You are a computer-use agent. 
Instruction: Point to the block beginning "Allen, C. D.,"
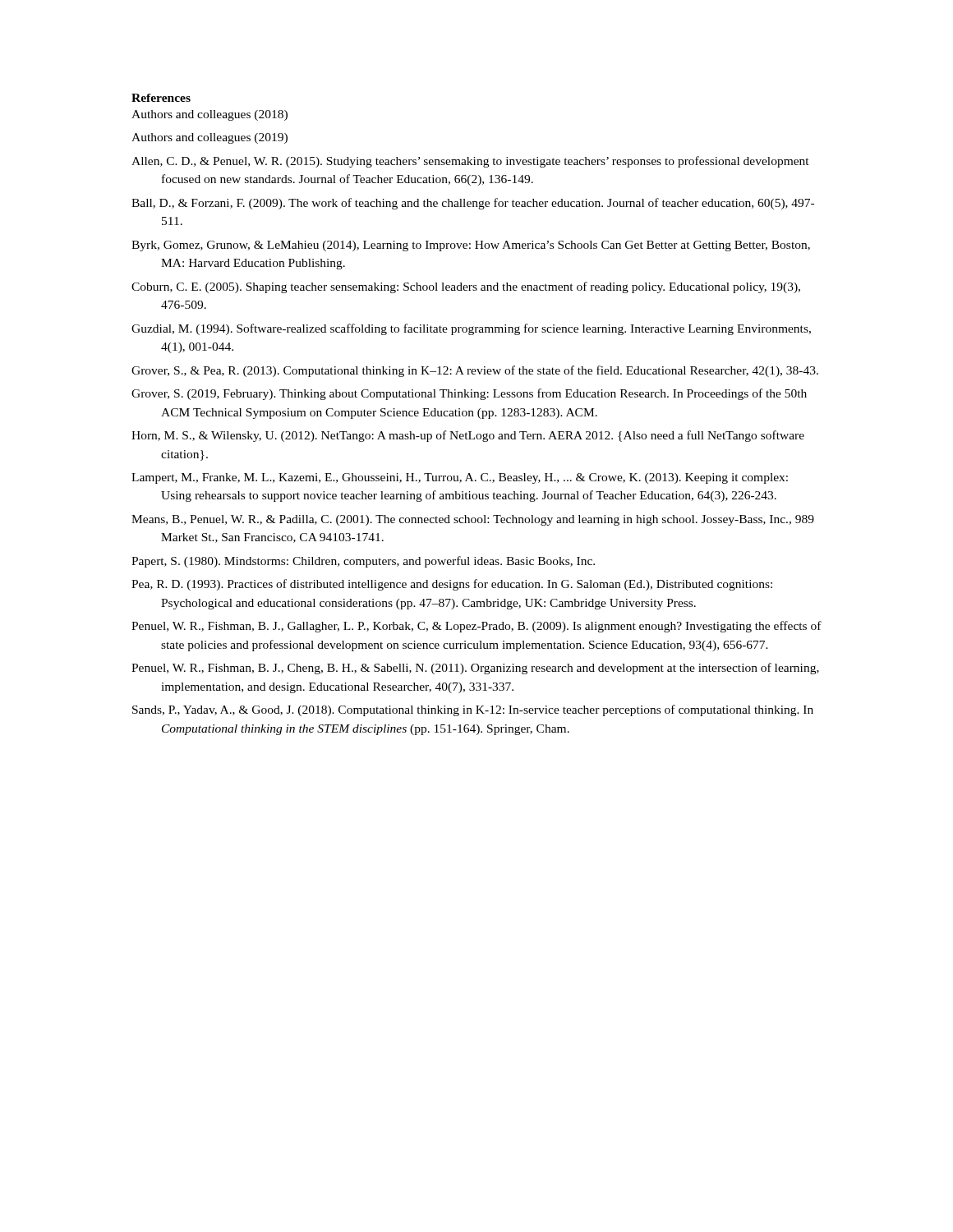click(x=470, y=170)
